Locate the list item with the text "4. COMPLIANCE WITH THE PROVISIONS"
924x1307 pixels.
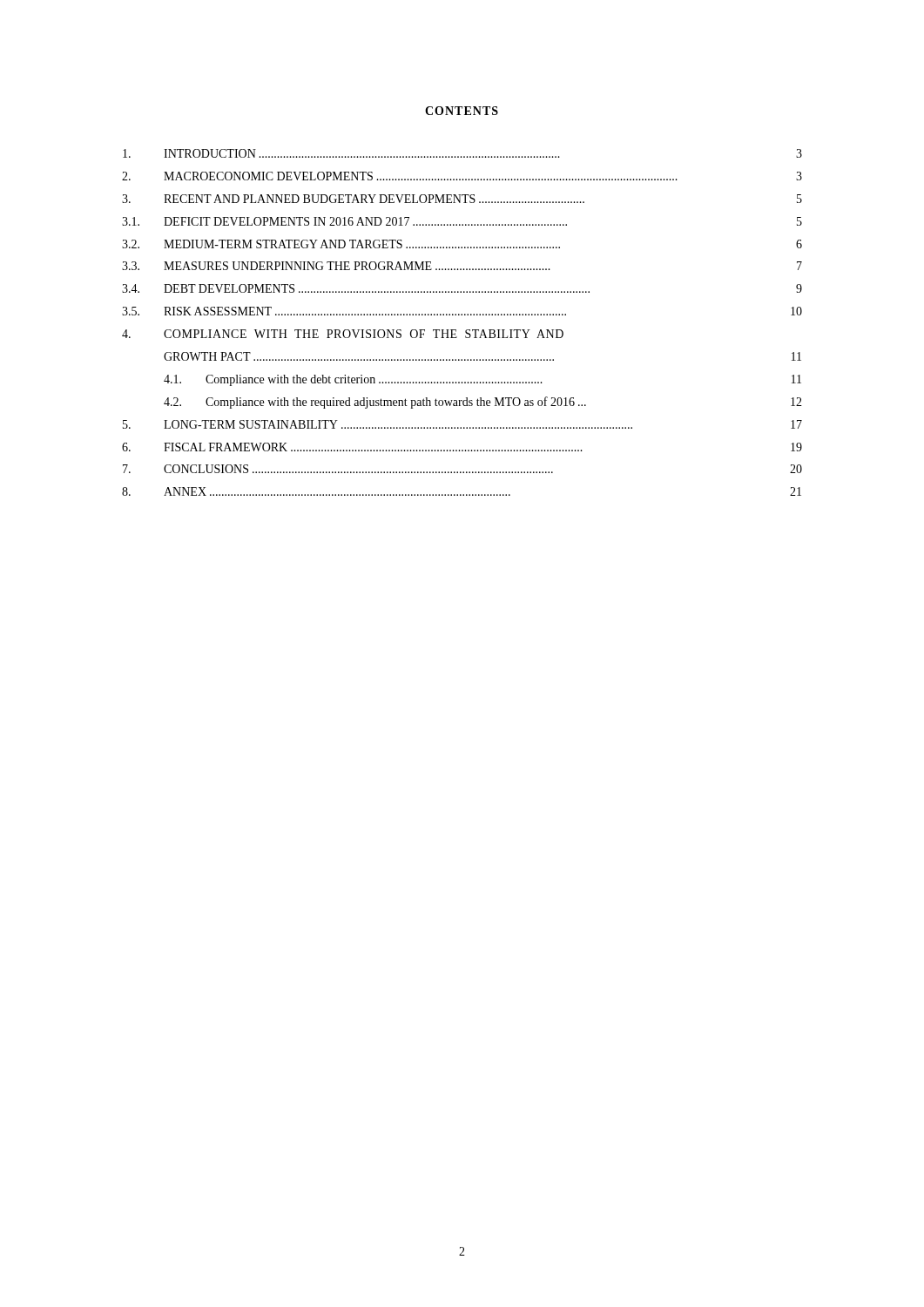pos(462,346)
